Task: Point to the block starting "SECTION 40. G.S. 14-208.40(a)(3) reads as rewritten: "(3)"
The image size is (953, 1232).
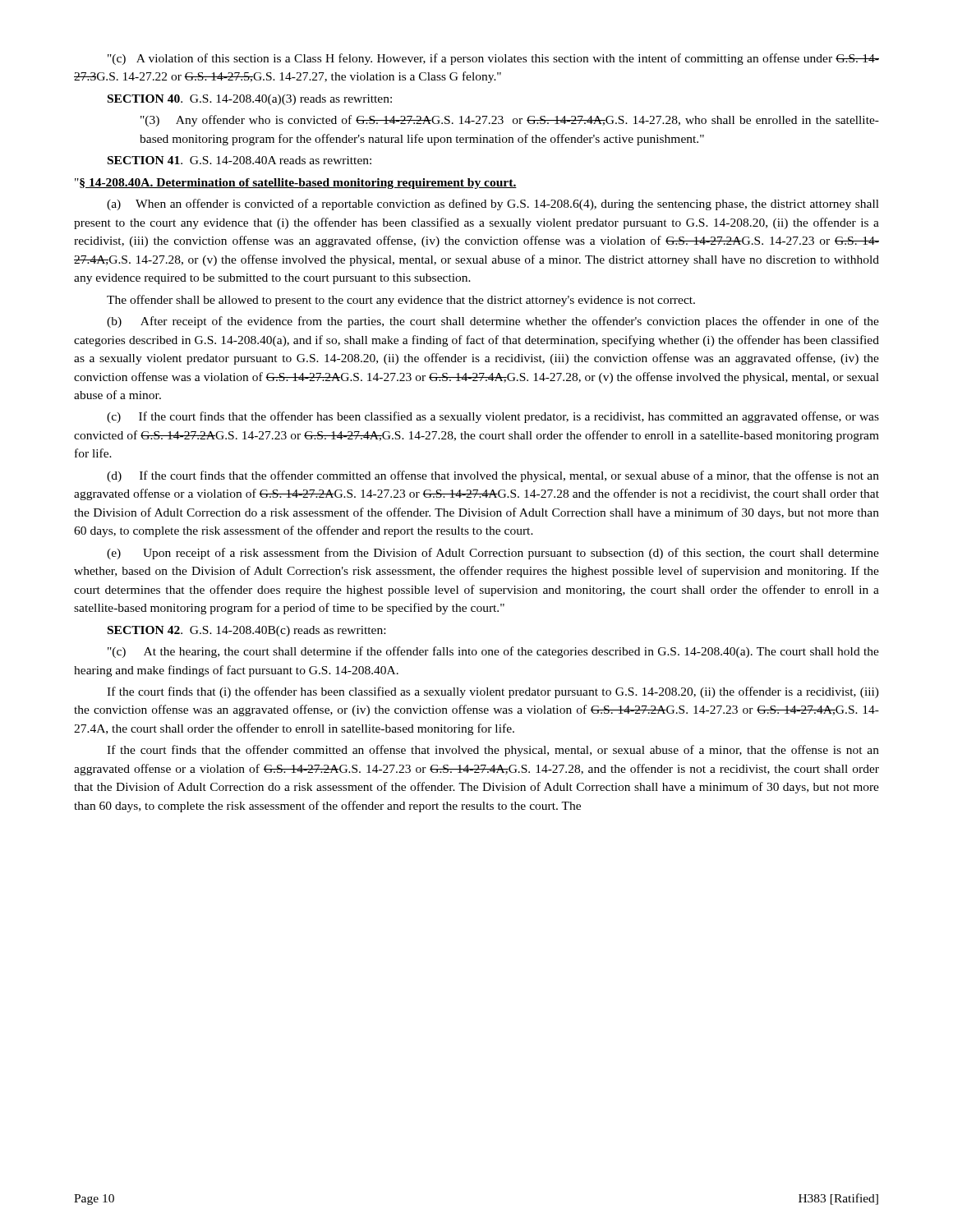Action: coord(493,119)
